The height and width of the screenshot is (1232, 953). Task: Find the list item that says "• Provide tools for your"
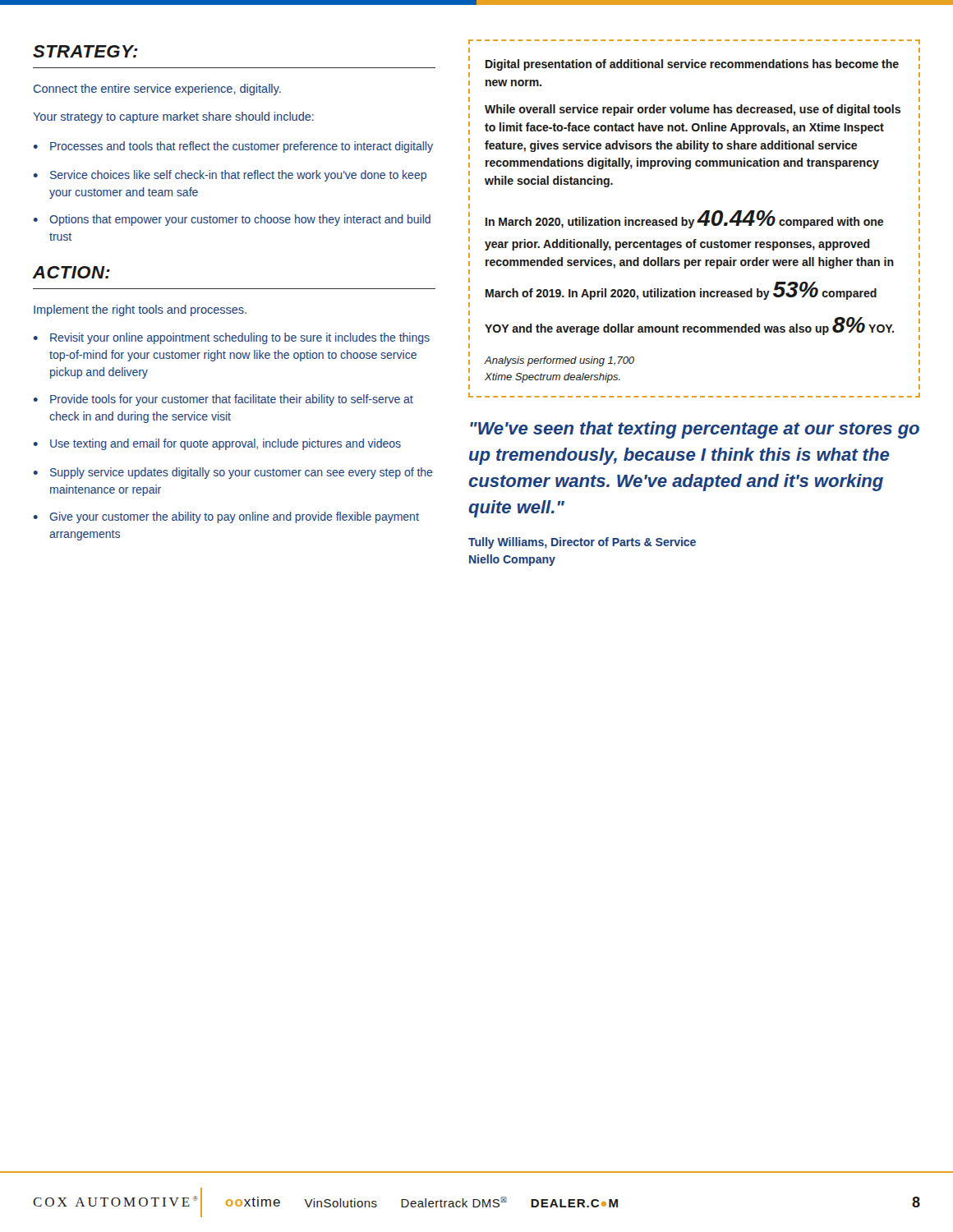click(x=234, y=408)
